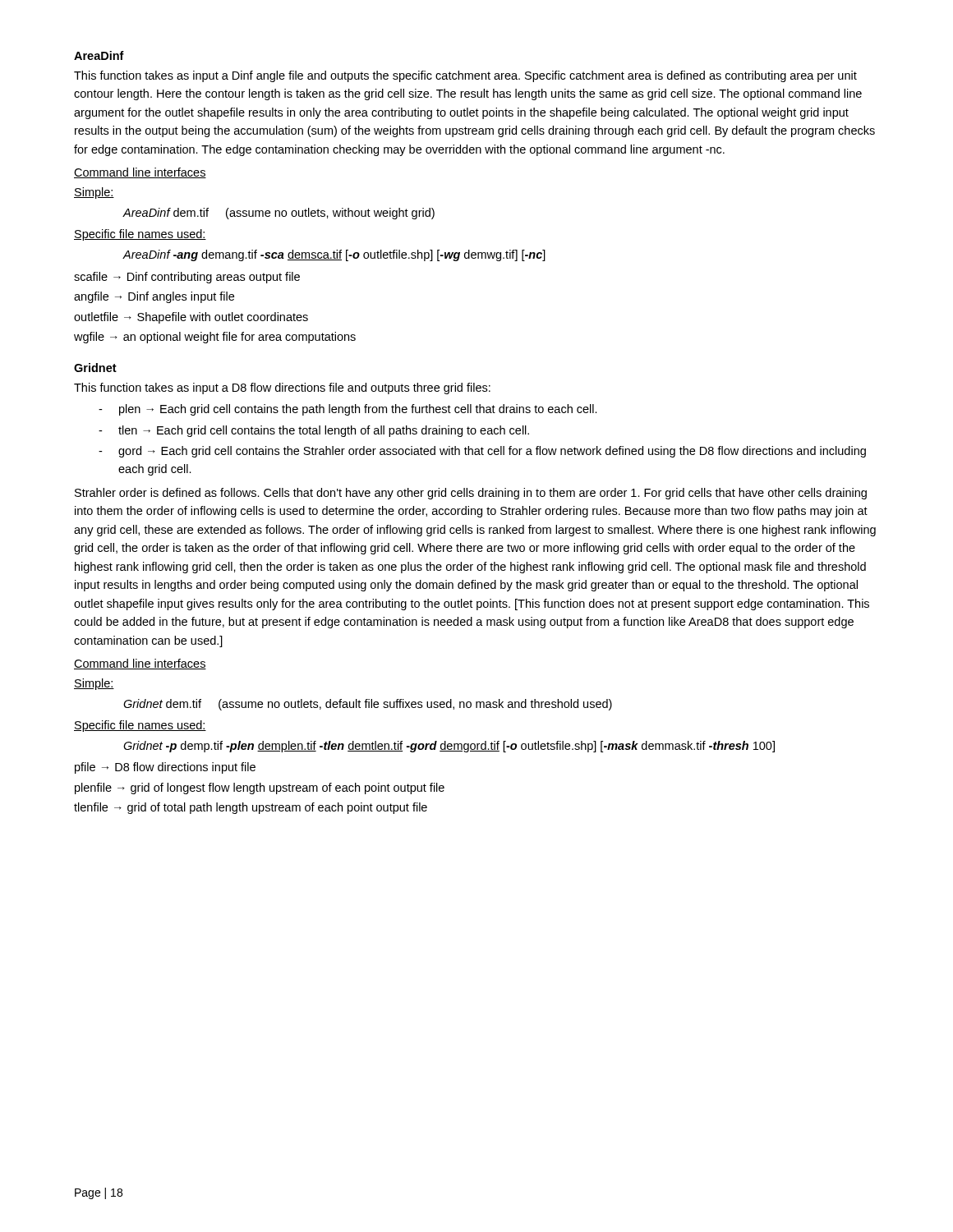
Task: Find the list item with the text "- gord →"
Action: [x=489, y=460]
